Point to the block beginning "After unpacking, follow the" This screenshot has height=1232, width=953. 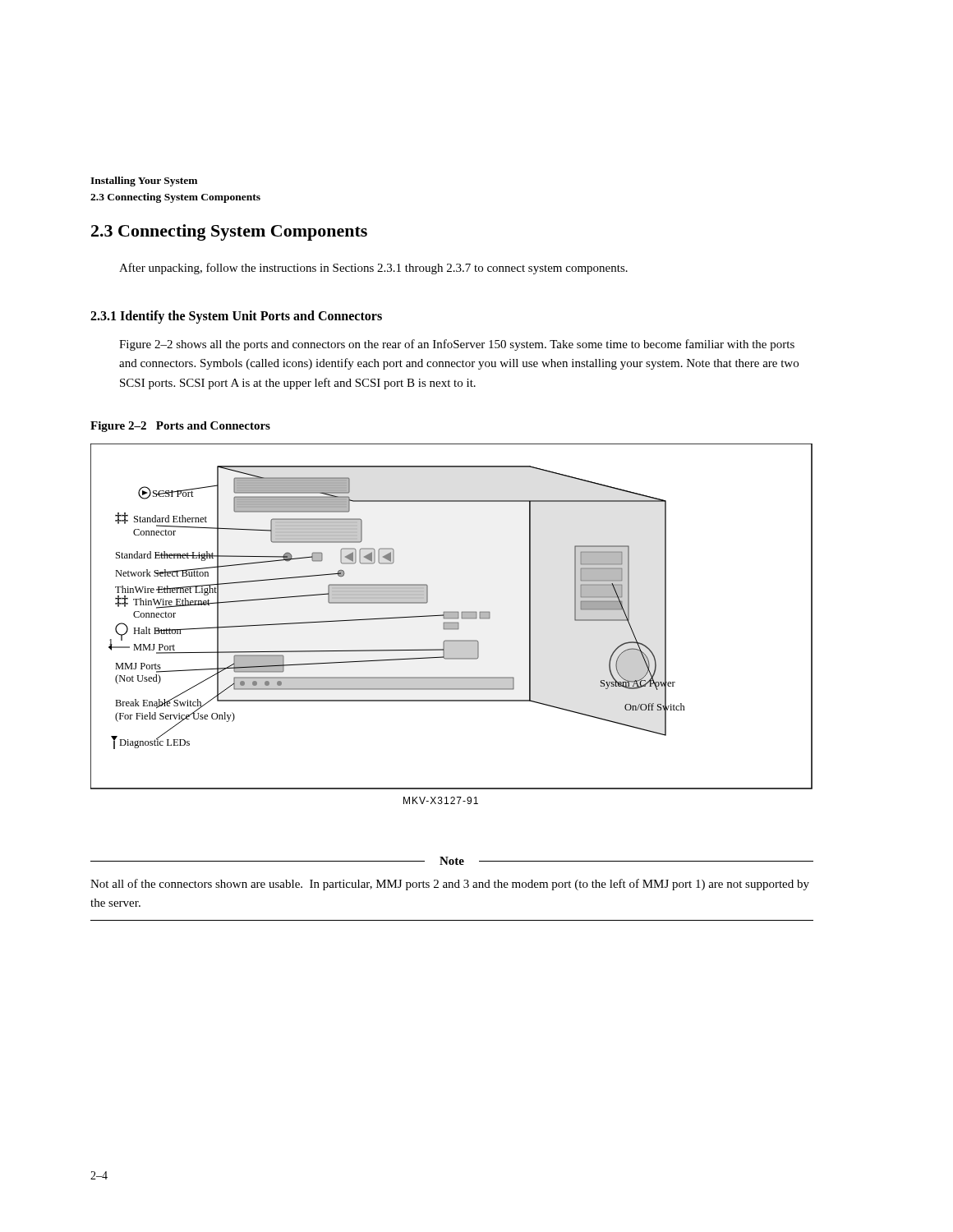point(374,268)
